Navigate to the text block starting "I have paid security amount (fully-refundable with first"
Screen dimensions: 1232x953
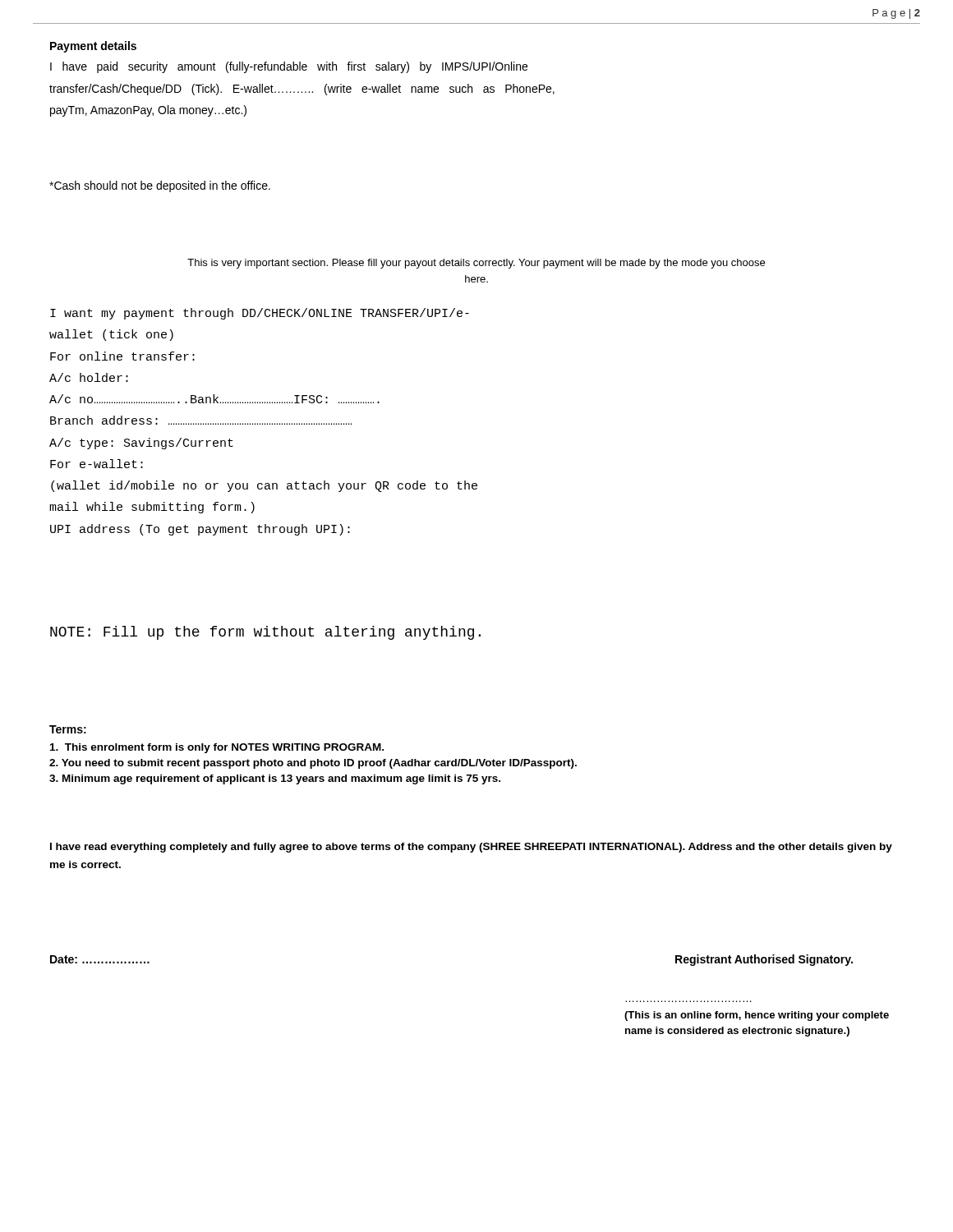[x=302, y=88]
